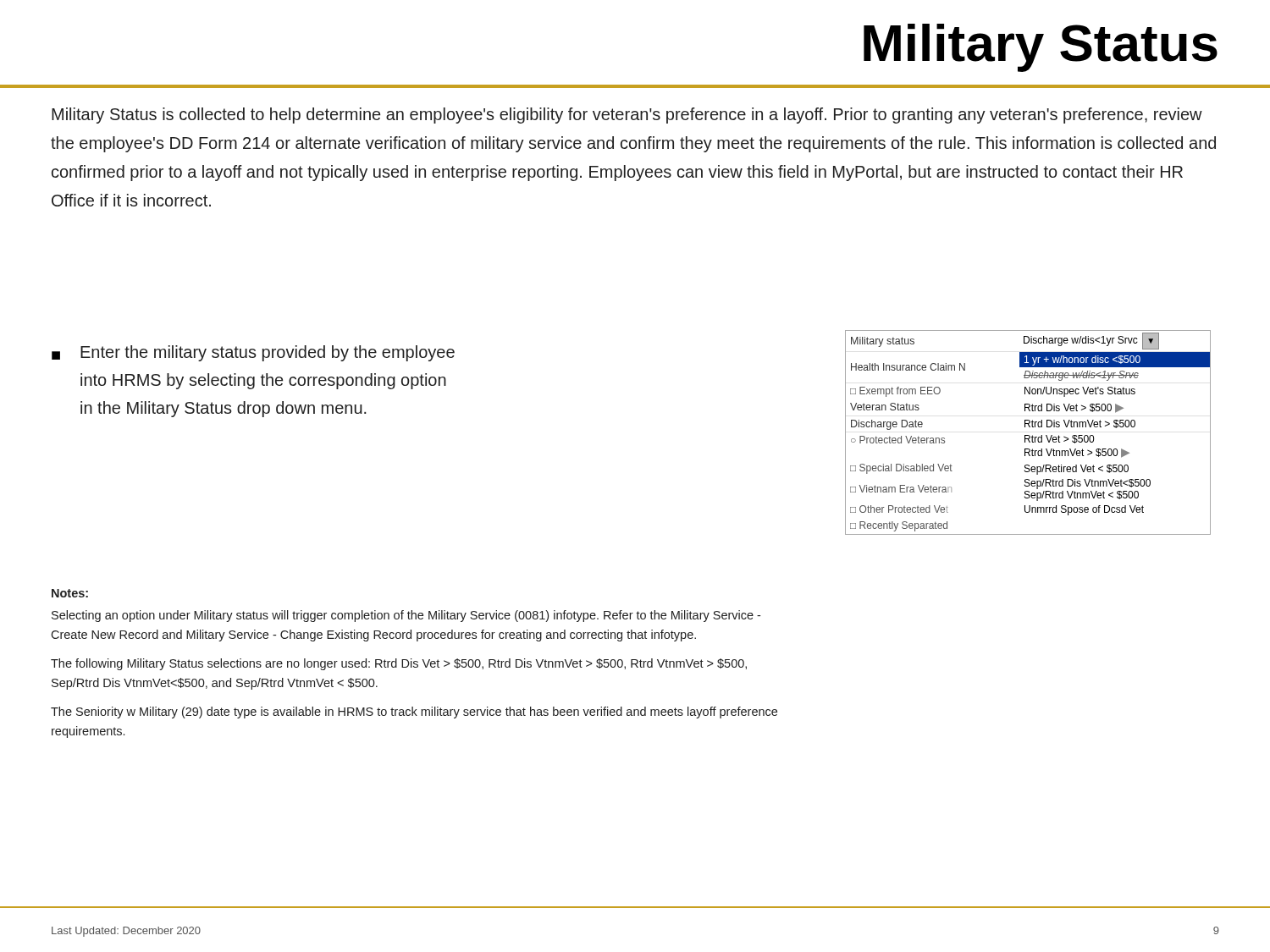Where is the passage that starts "Notes: Selecting an option under Military"?

click(635, 662)
